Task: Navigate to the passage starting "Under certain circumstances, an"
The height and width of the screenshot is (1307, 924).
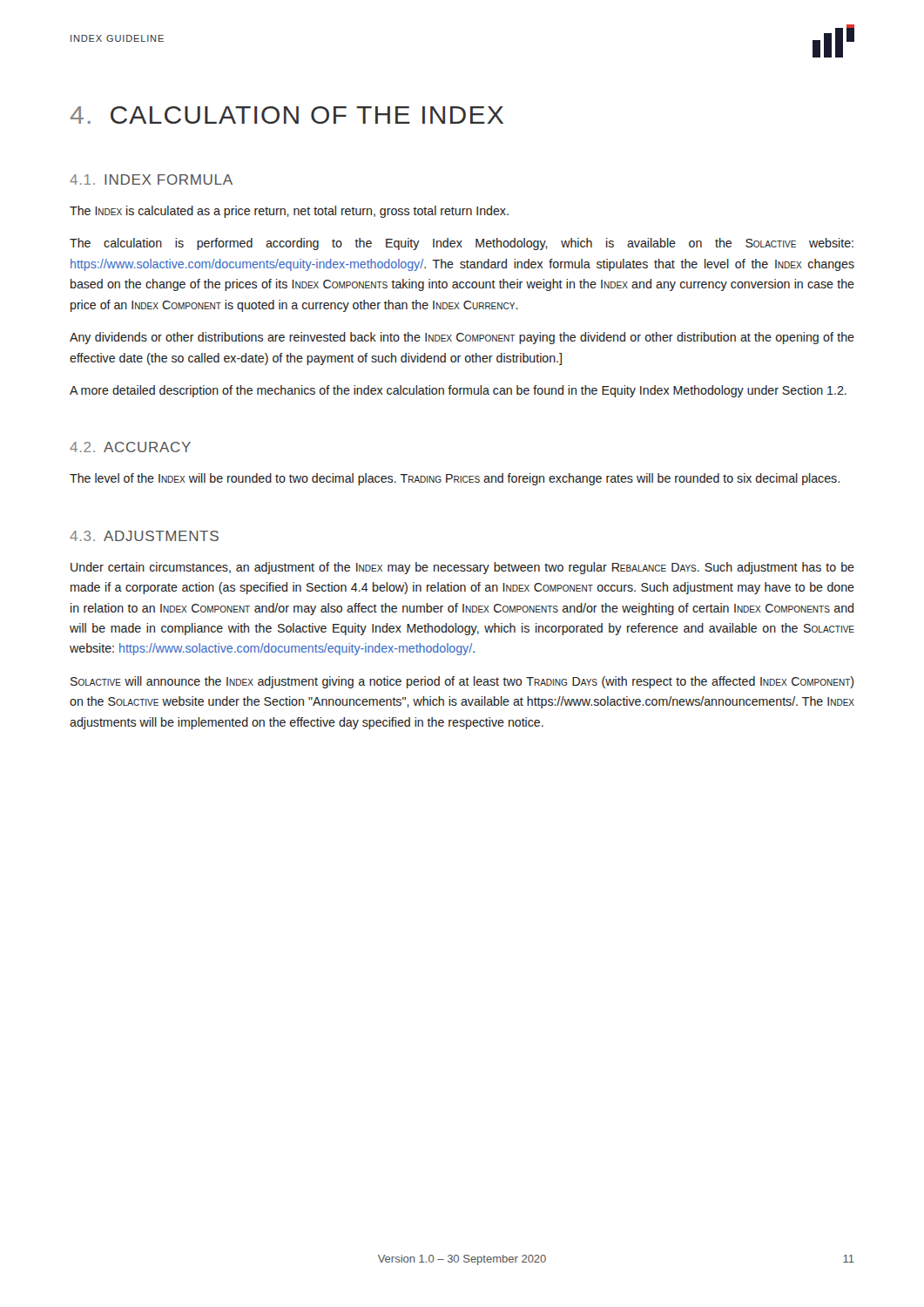Action: (462, 608)
